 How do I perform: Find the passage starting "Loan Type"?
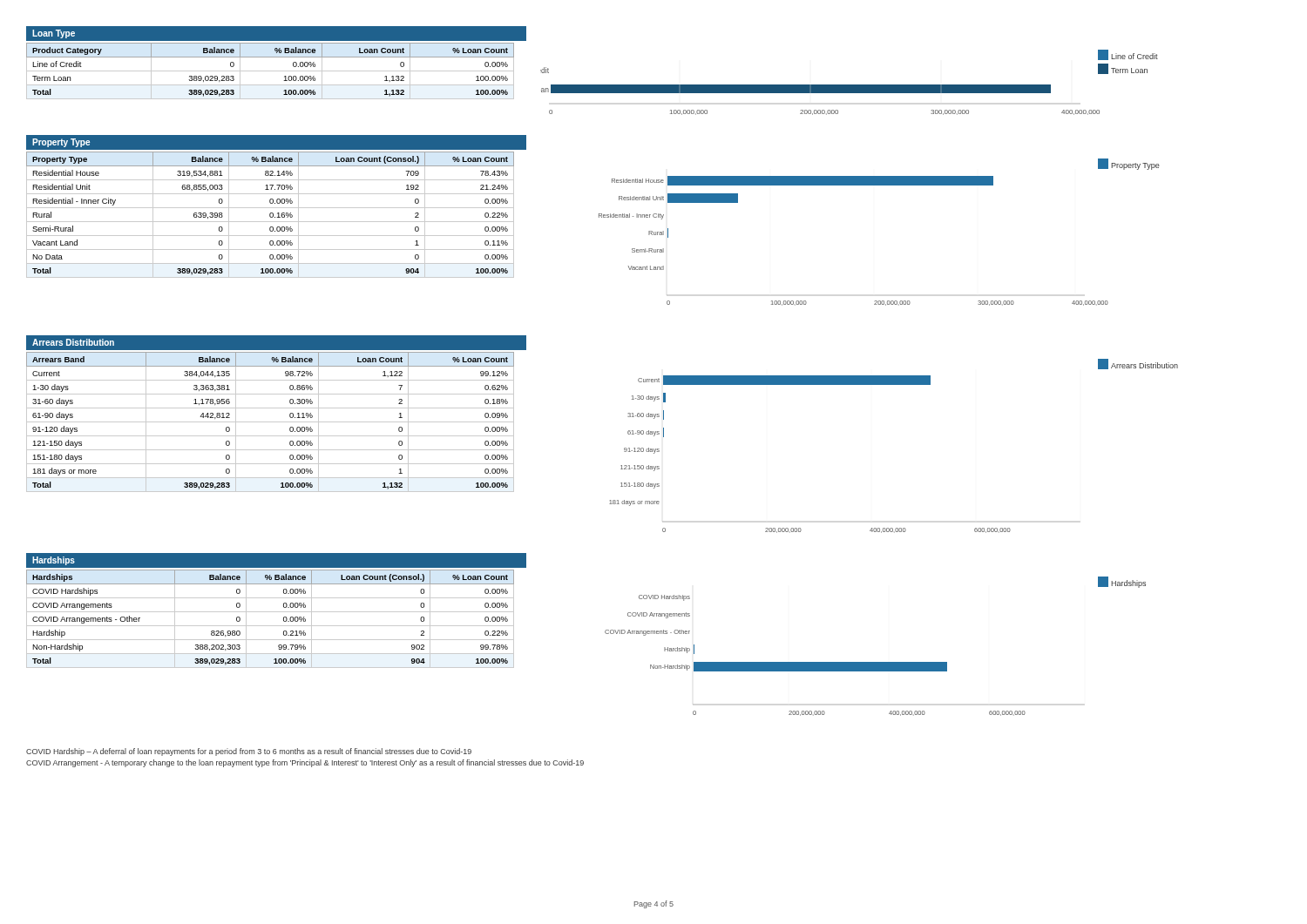click(x=54, y=34)
